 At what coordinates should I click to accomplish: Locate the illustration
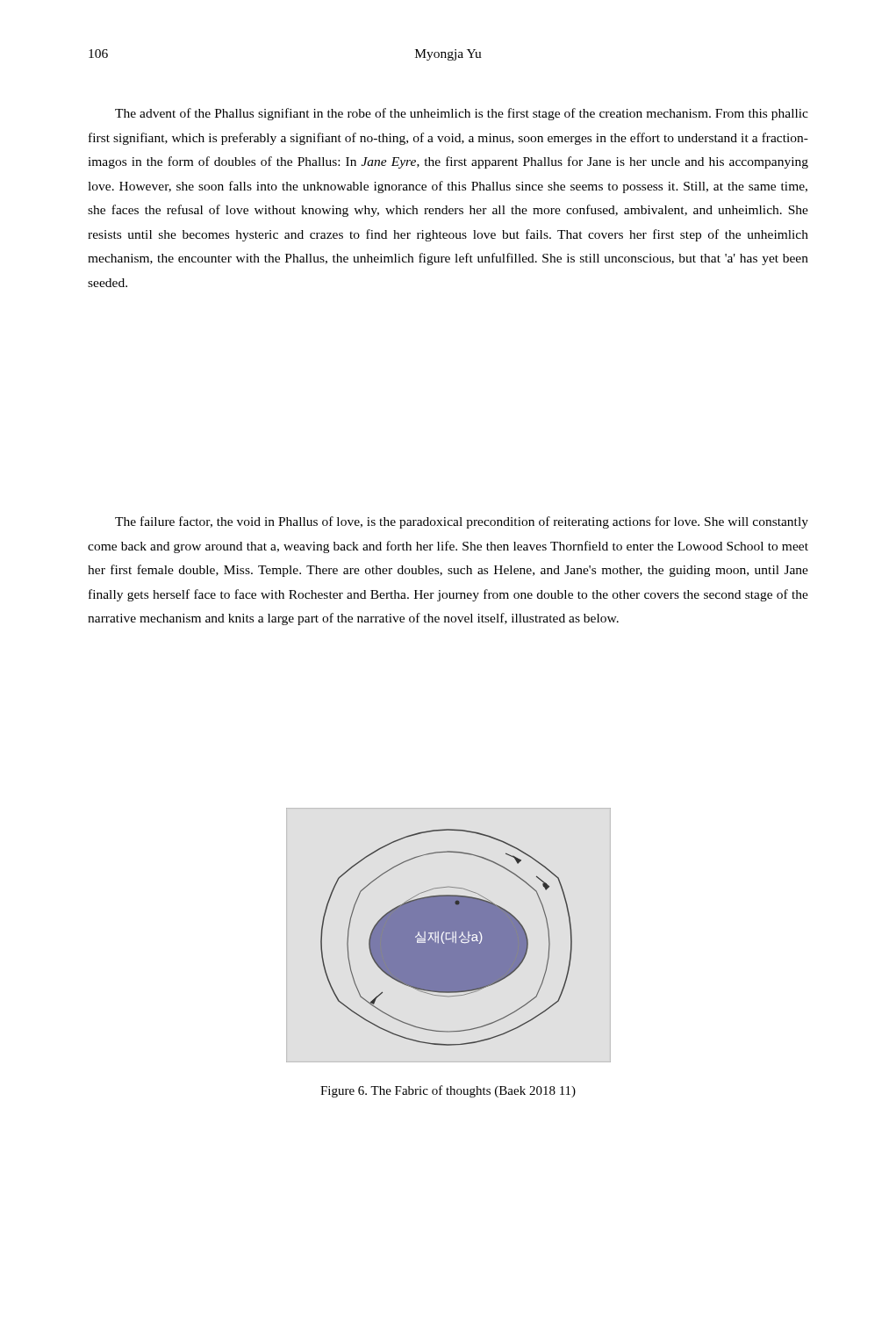[x=448, y=935]
